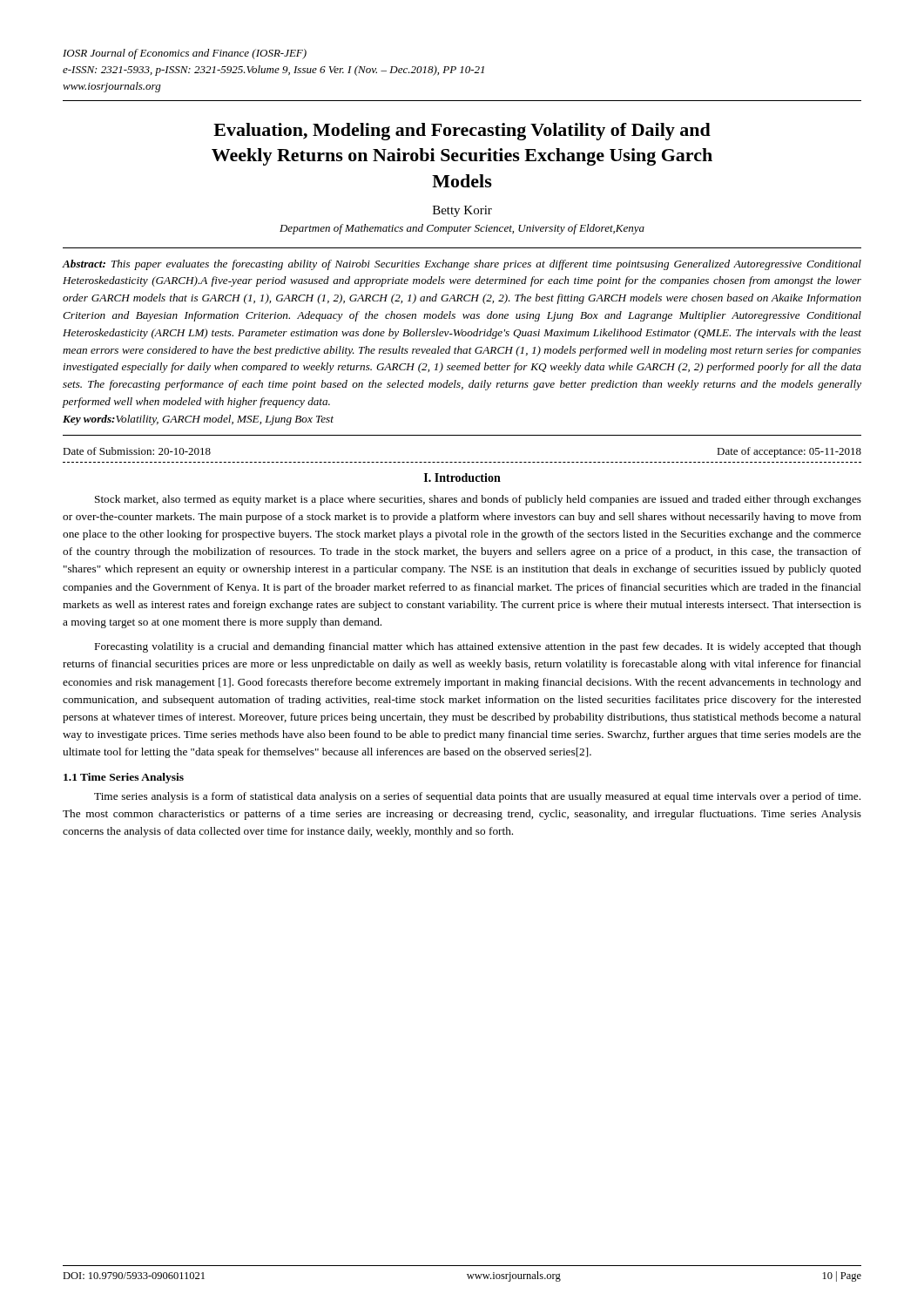The height and width of the screenshot is (1307, 924).
Task: Locate the title
Action: pyautogui.click(x=462, y=155)
